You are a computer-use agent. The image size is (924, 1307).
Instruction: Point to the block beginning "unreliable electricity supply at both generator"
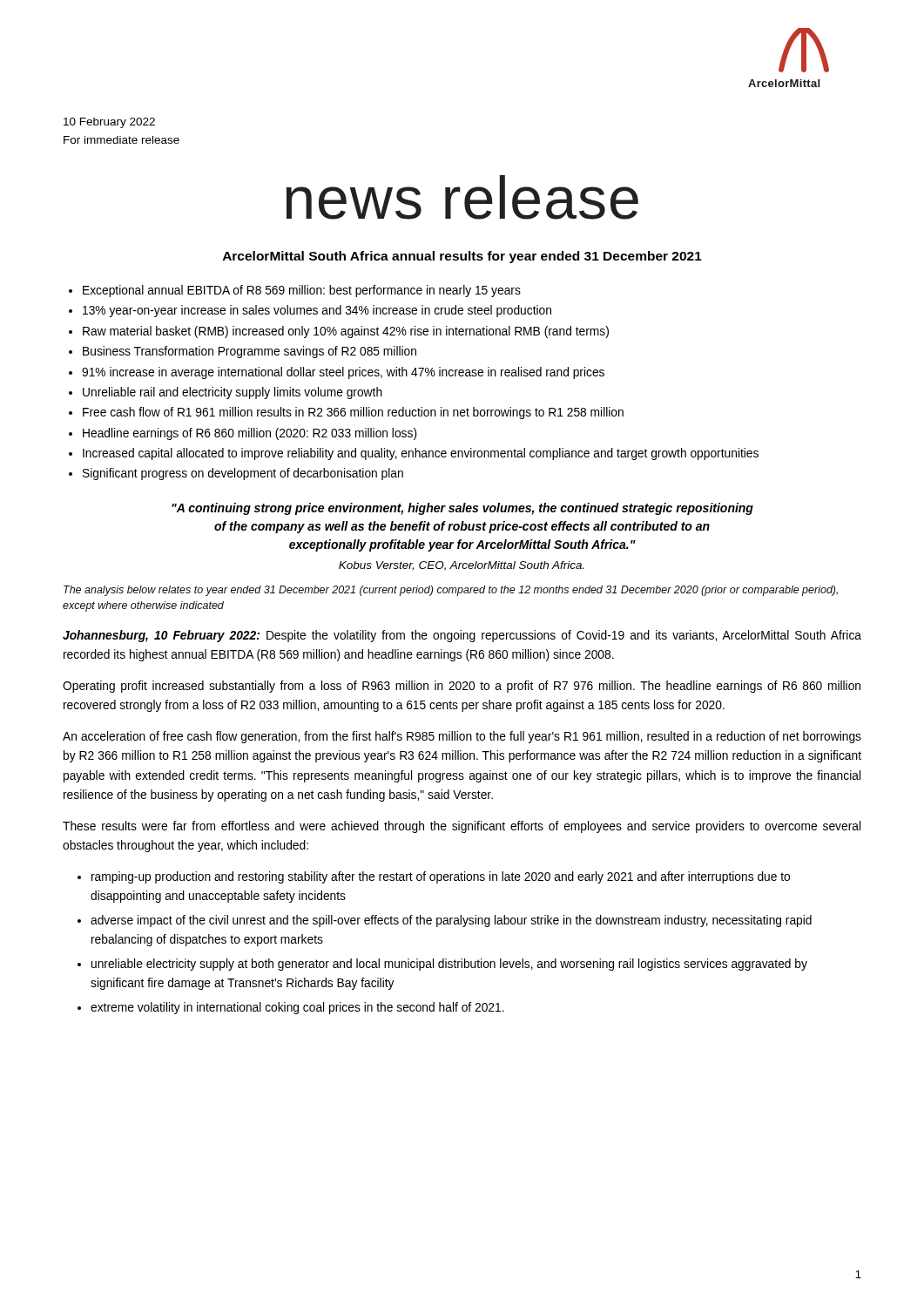pos(449,974)
